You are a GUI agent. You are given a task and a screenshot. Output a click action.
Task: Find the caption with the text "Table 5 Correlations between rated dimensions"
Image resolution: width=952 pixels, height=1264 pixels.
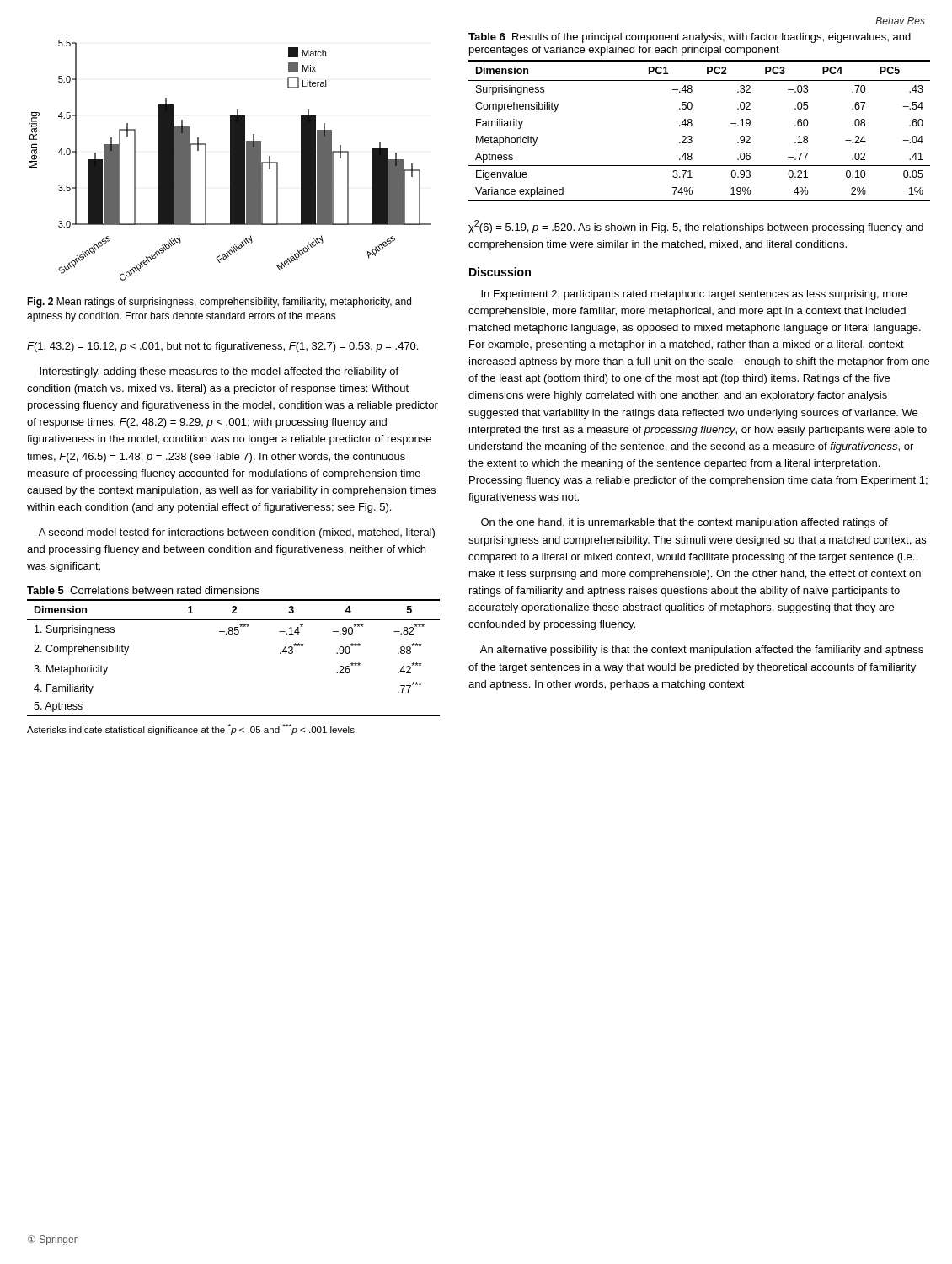[143, 590]
